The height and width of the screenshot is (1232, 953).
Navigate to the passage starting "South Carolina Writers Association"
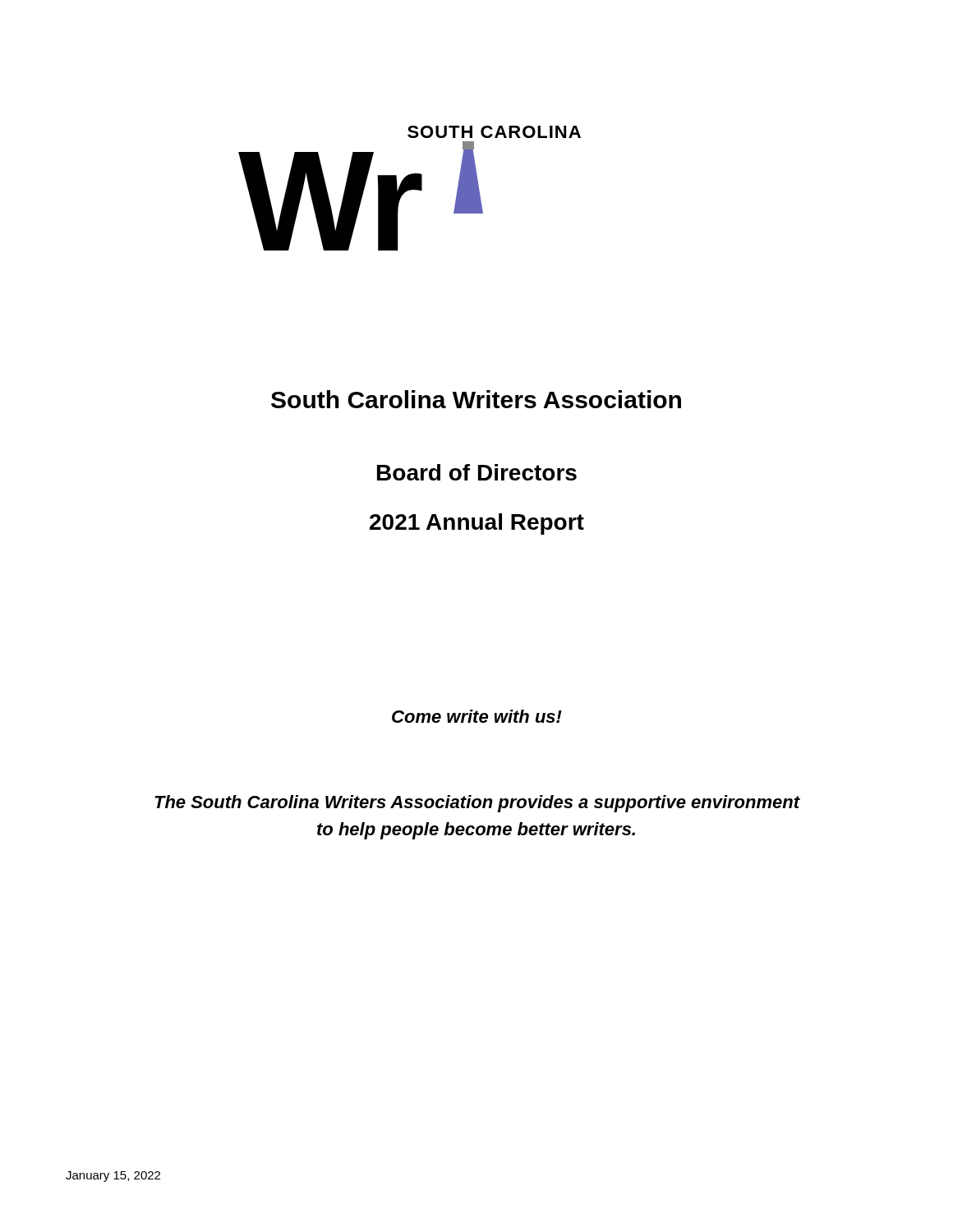(x=476, y=400)
